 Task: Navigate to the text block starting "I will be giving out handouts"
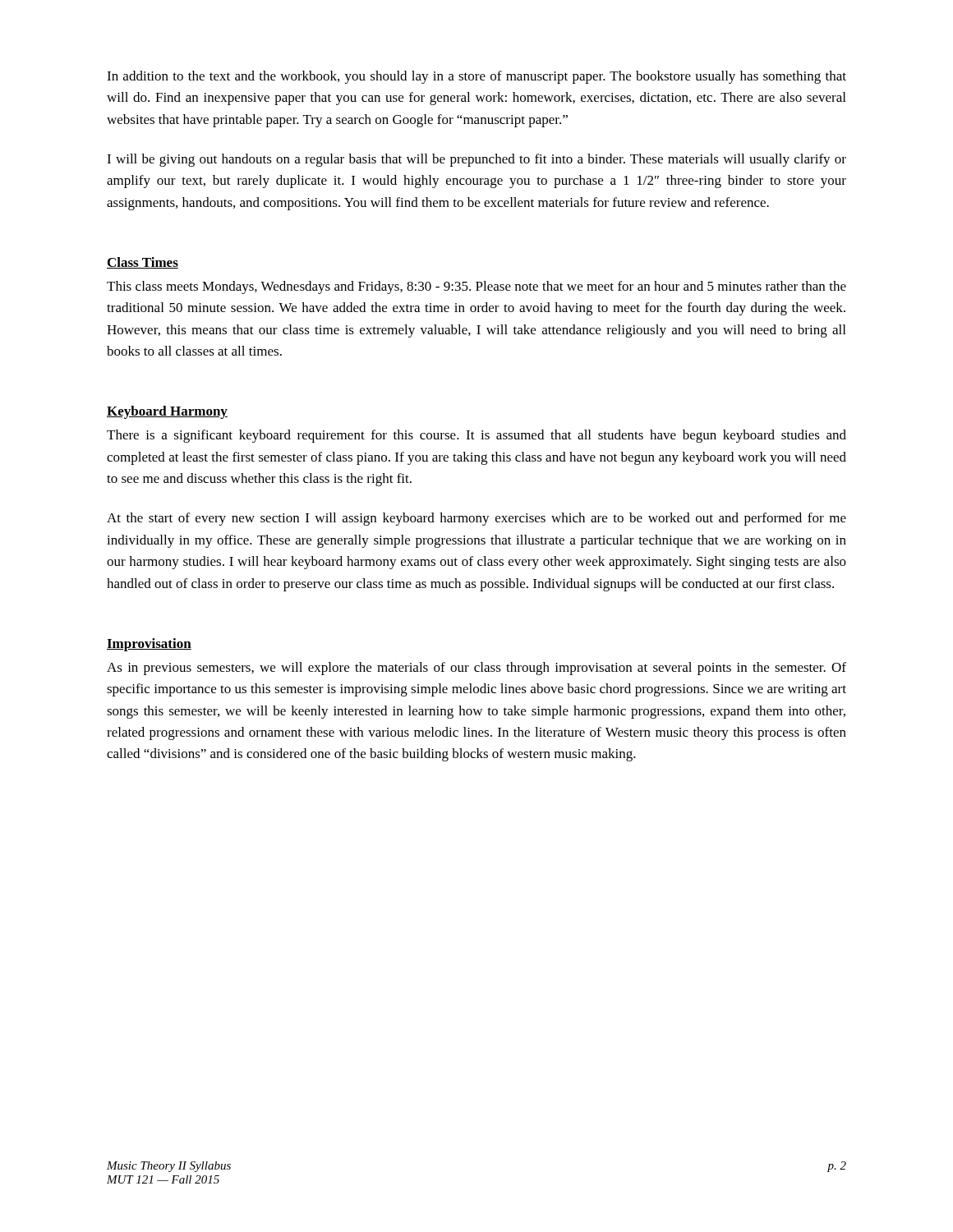pyautogui.click(x=476, y=181)
